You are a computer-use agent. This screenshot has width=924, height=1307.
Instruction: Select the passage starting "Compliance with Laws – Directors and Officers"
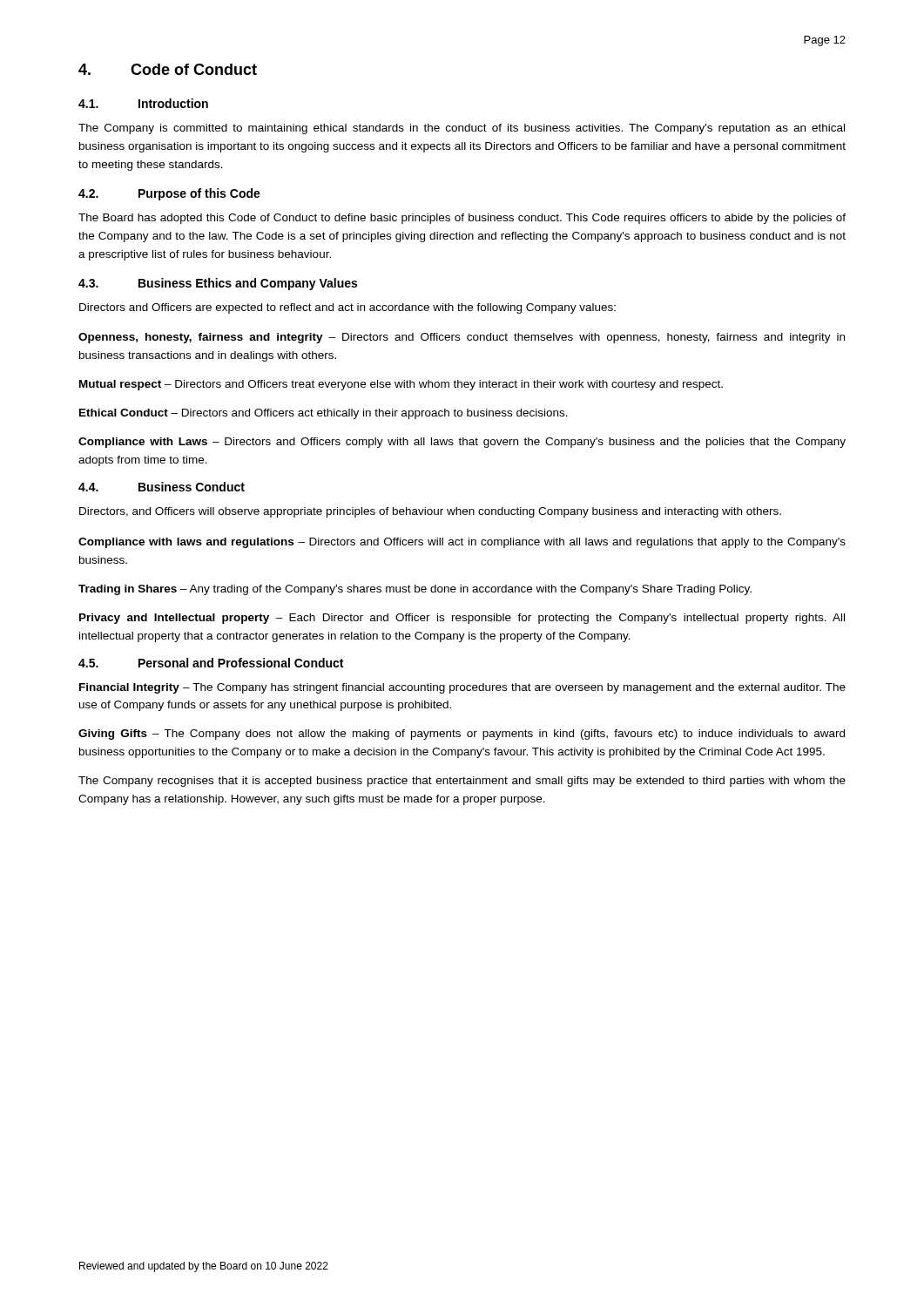pos(462,451)
